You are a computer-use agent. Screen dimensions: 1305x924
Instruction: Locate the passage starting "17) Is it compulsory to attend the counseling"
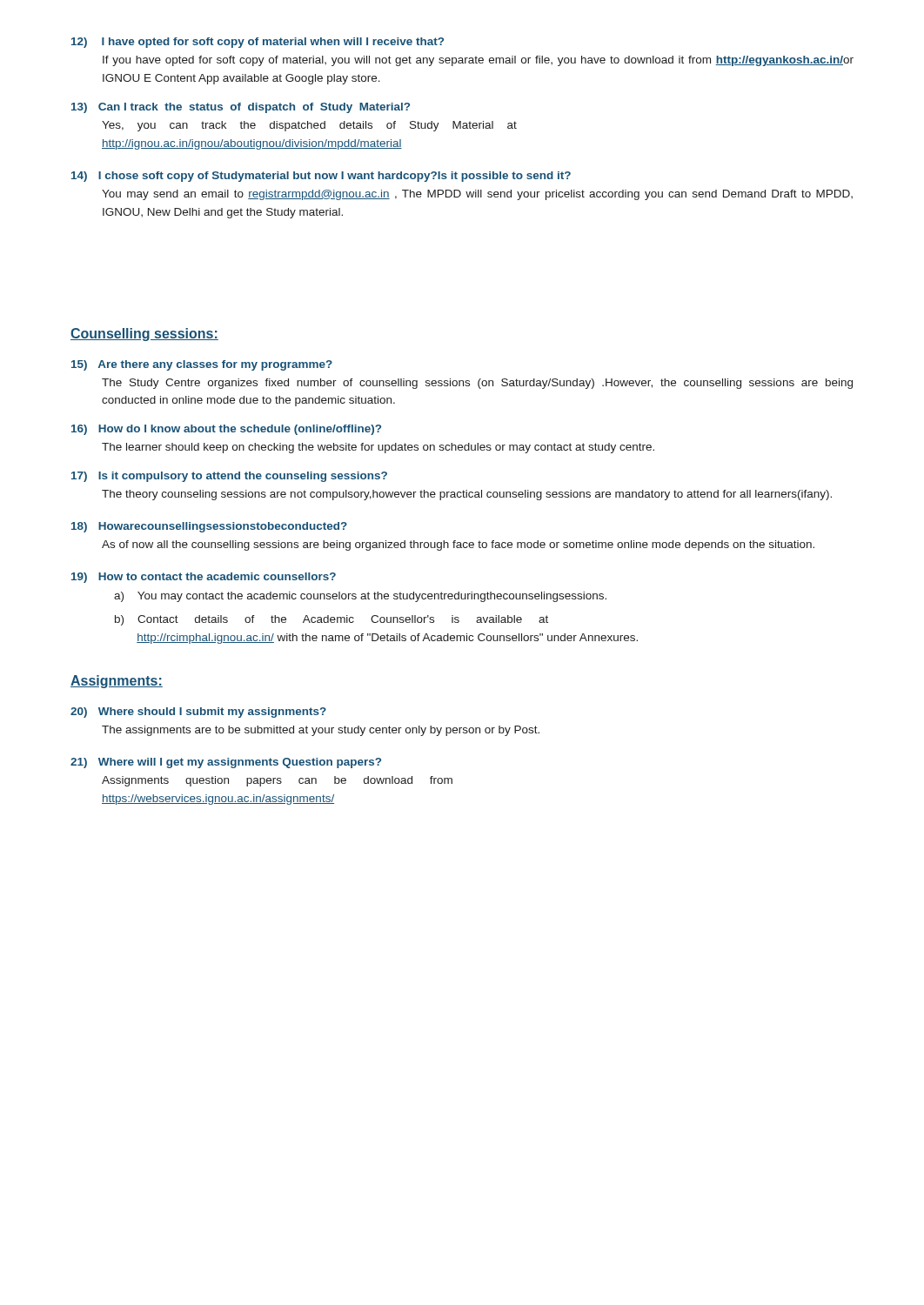point(462,487)
